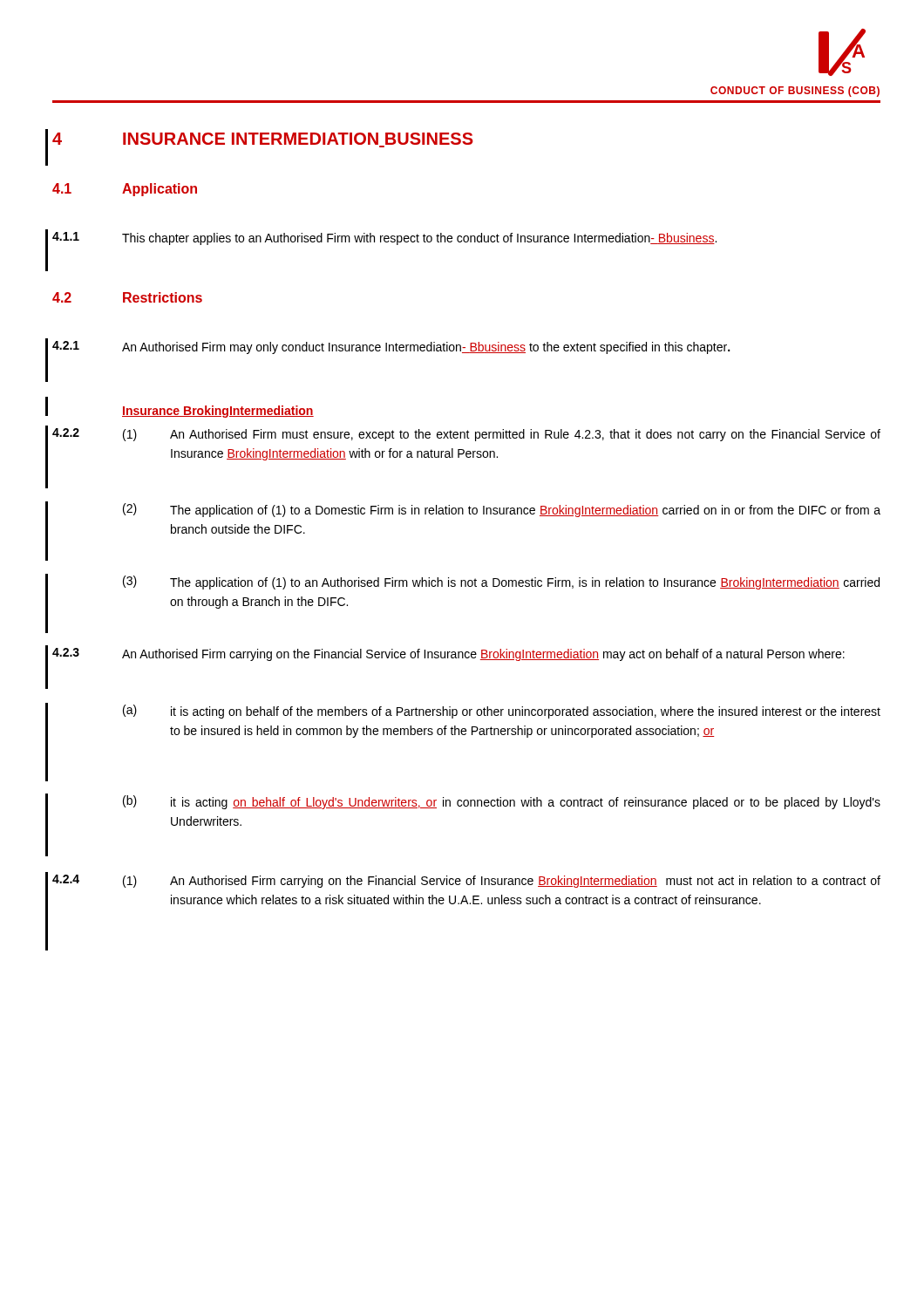Find the block on this page that starts "2.2 (1) An"
Image resolution: width=924 pixels, height=1308 pixels.
pos(466,444)
